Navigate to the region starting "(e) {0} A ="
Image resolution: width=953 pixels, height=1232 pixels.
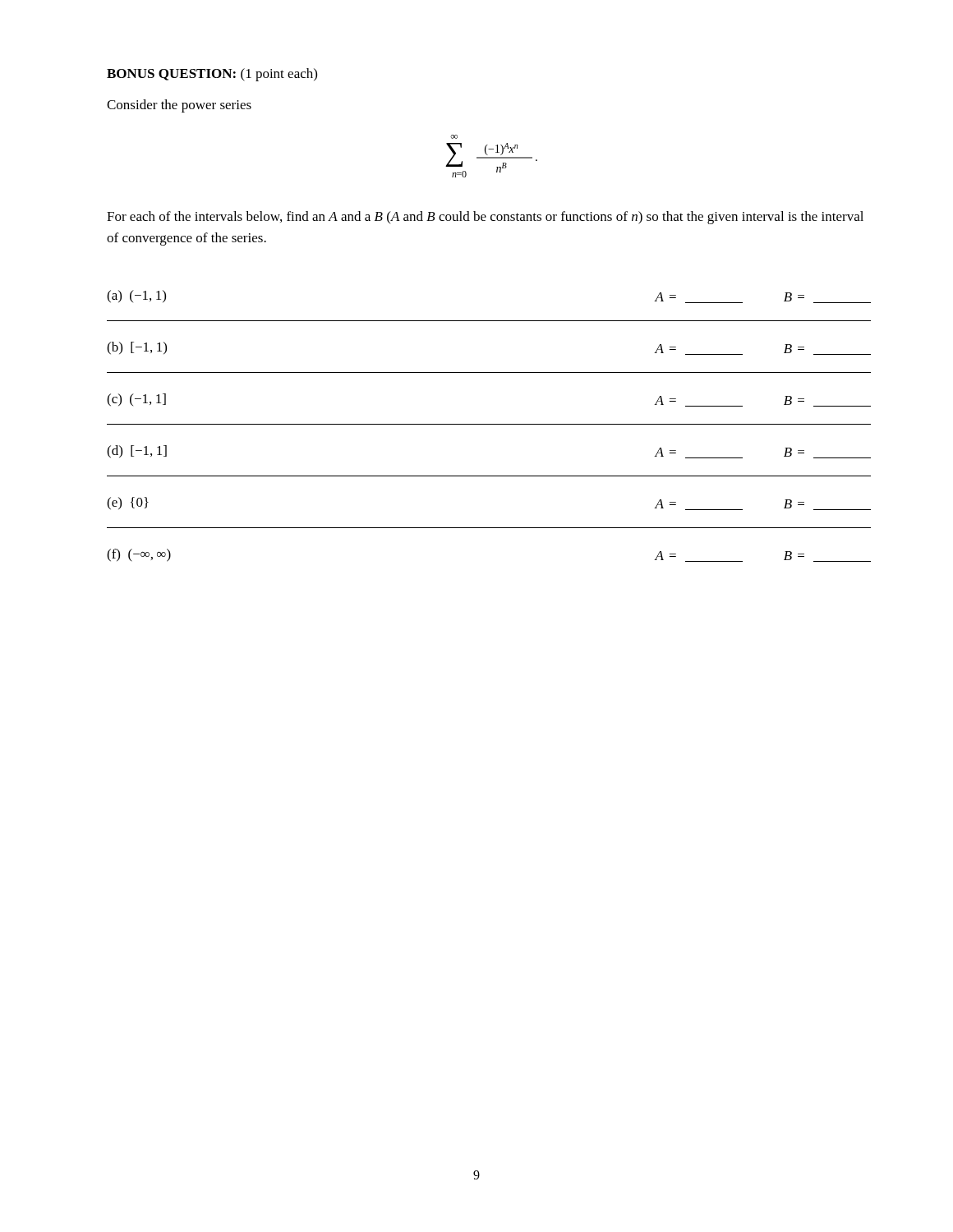coord(133,503)
